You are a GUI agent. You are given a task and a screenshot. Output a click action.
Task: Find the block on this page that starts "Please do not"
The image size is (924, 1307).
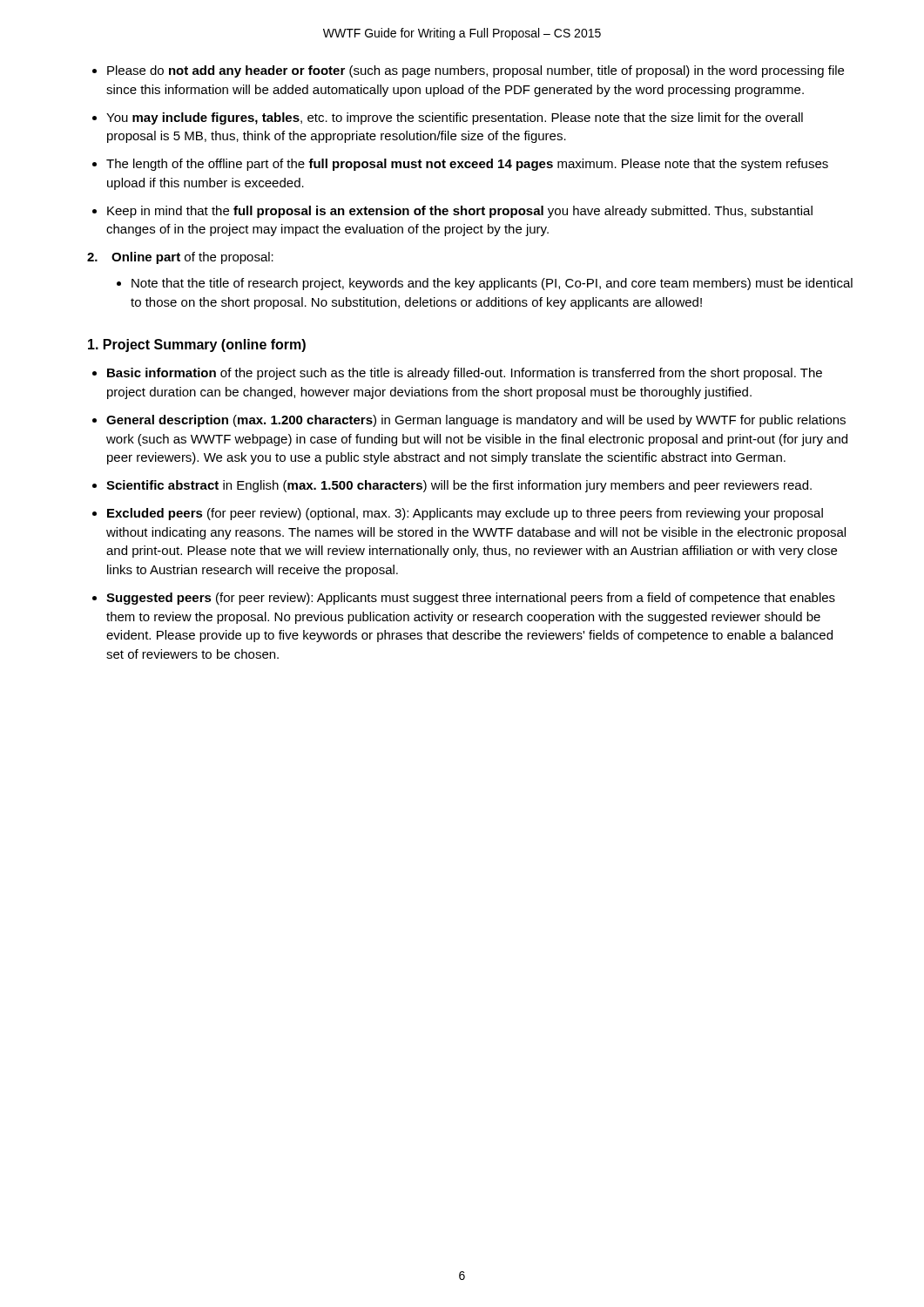pos(475,80)
